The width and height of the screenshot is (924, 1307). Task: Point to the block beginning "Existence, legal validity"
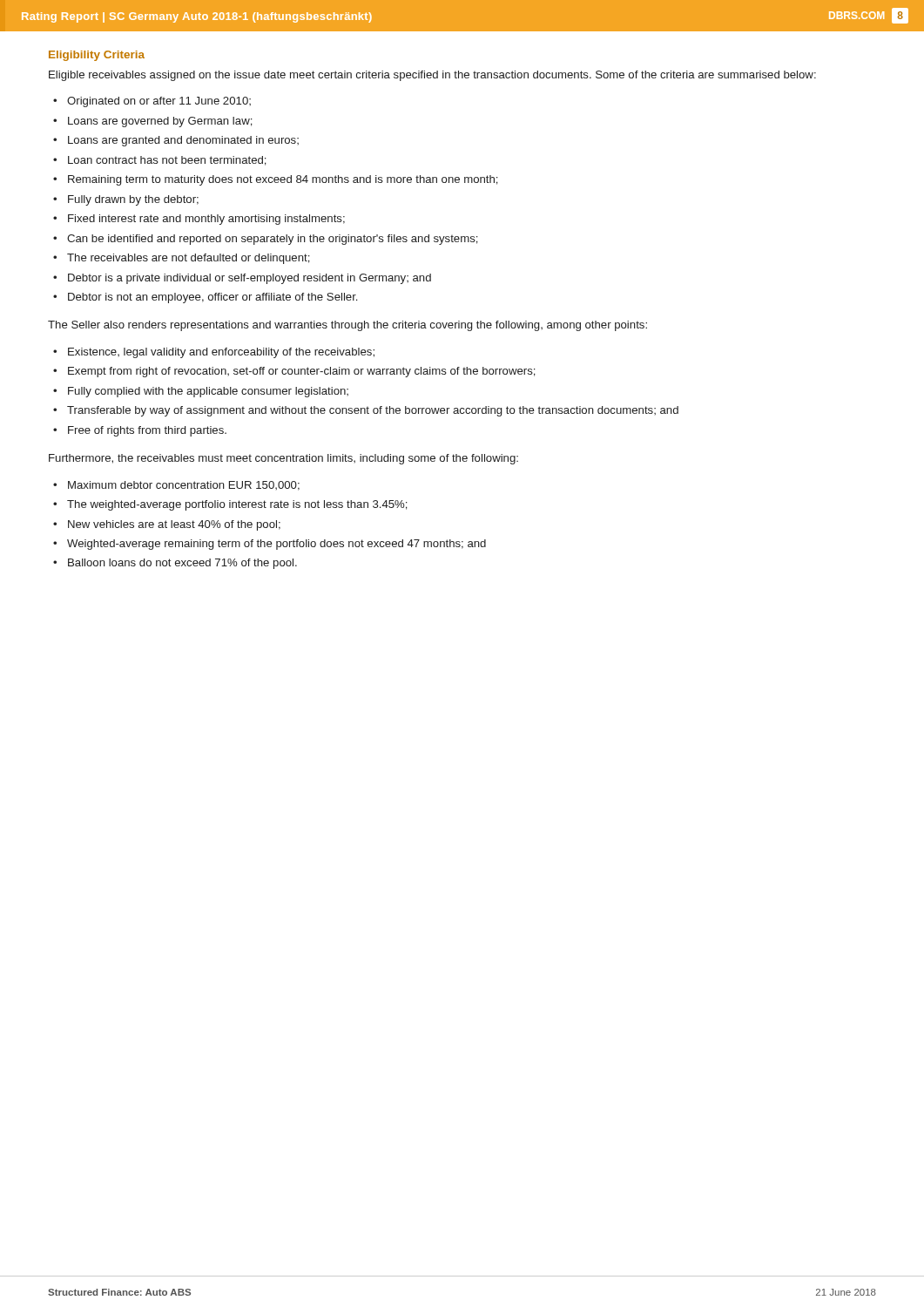coord(221,351)
